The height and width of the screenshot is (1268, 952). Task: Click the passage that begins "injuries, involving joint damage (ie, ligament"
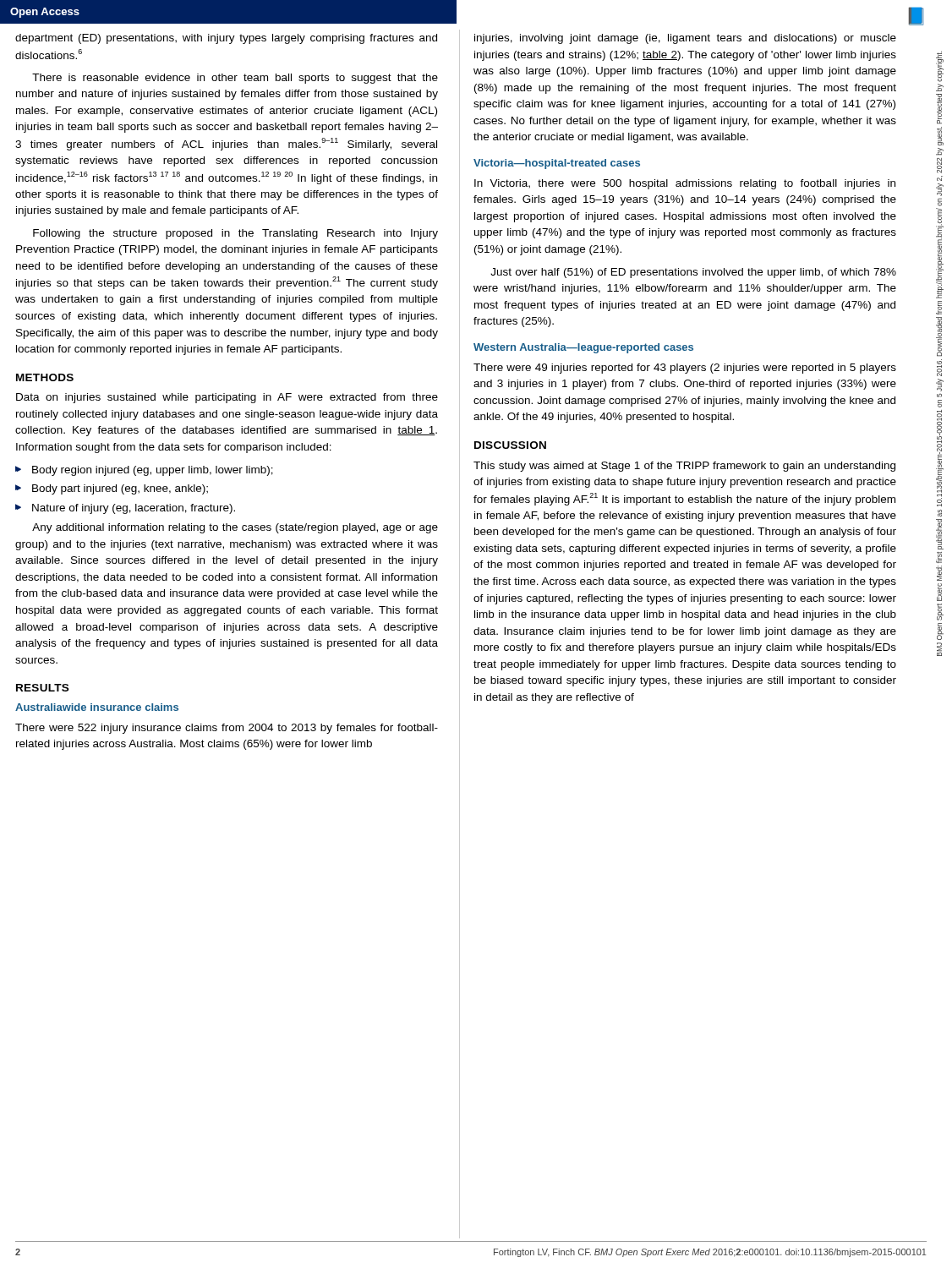(685, 87)
